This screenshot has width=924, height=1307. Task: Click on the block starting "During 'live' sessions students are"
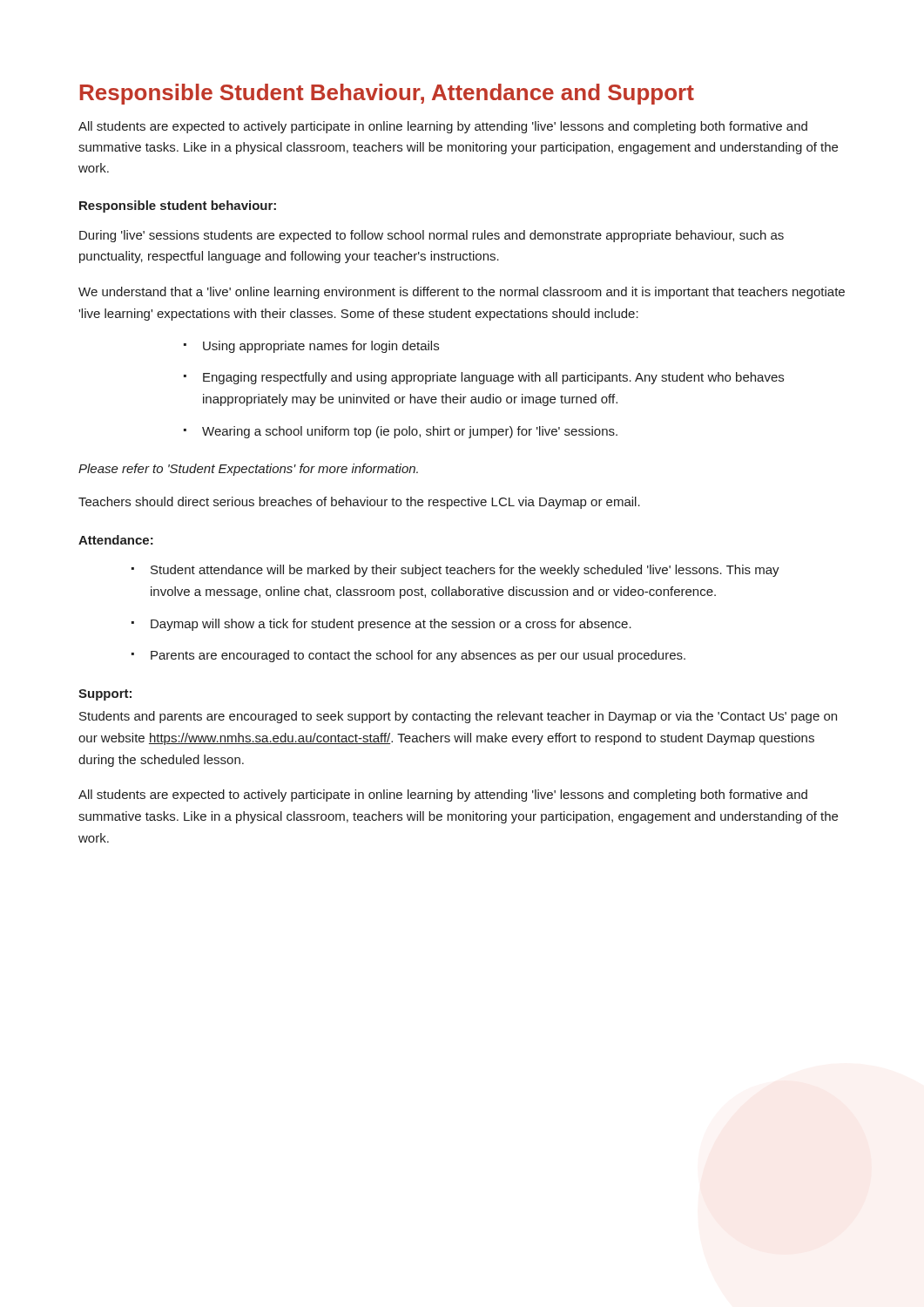pyautogui.click(x=462, y=246)
